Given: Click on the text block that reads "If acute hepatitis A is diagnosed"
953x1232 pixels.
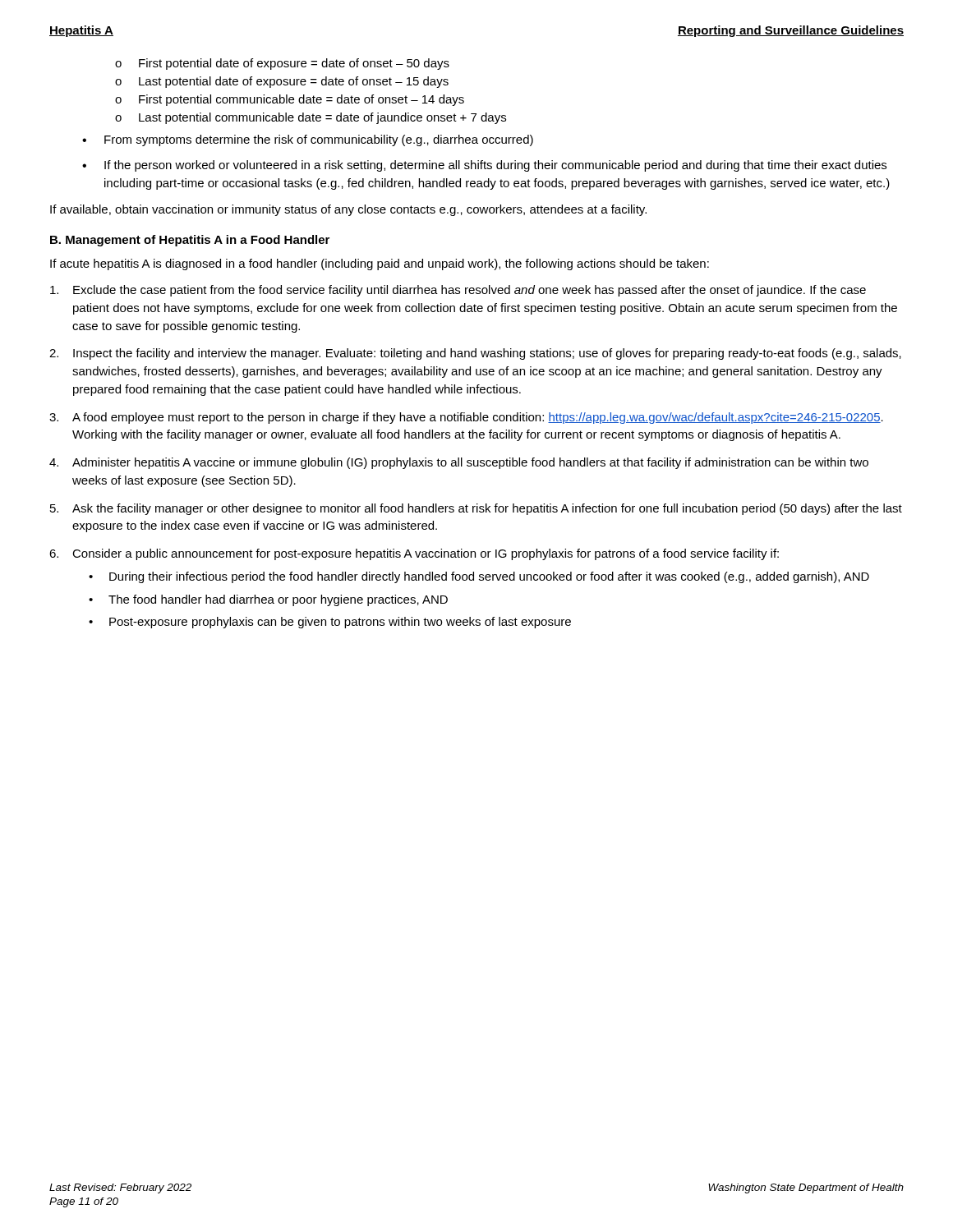Looking at the screenshot, I should pyautogui.click(x=379, y=264).
